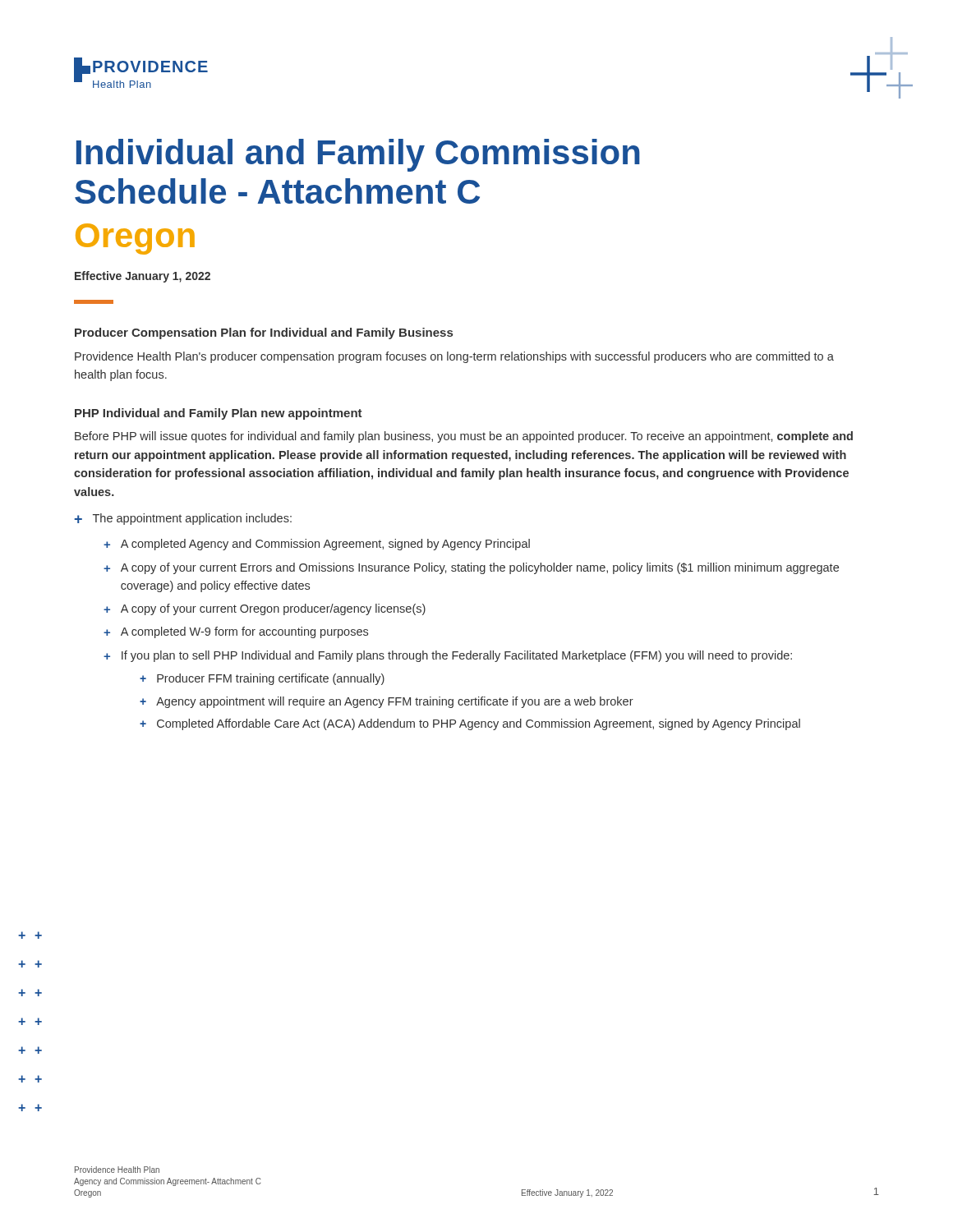Select the section header that says "PHP Individual and"
The width and height of the screenshot is (953, 1232).
pos(219,414)
